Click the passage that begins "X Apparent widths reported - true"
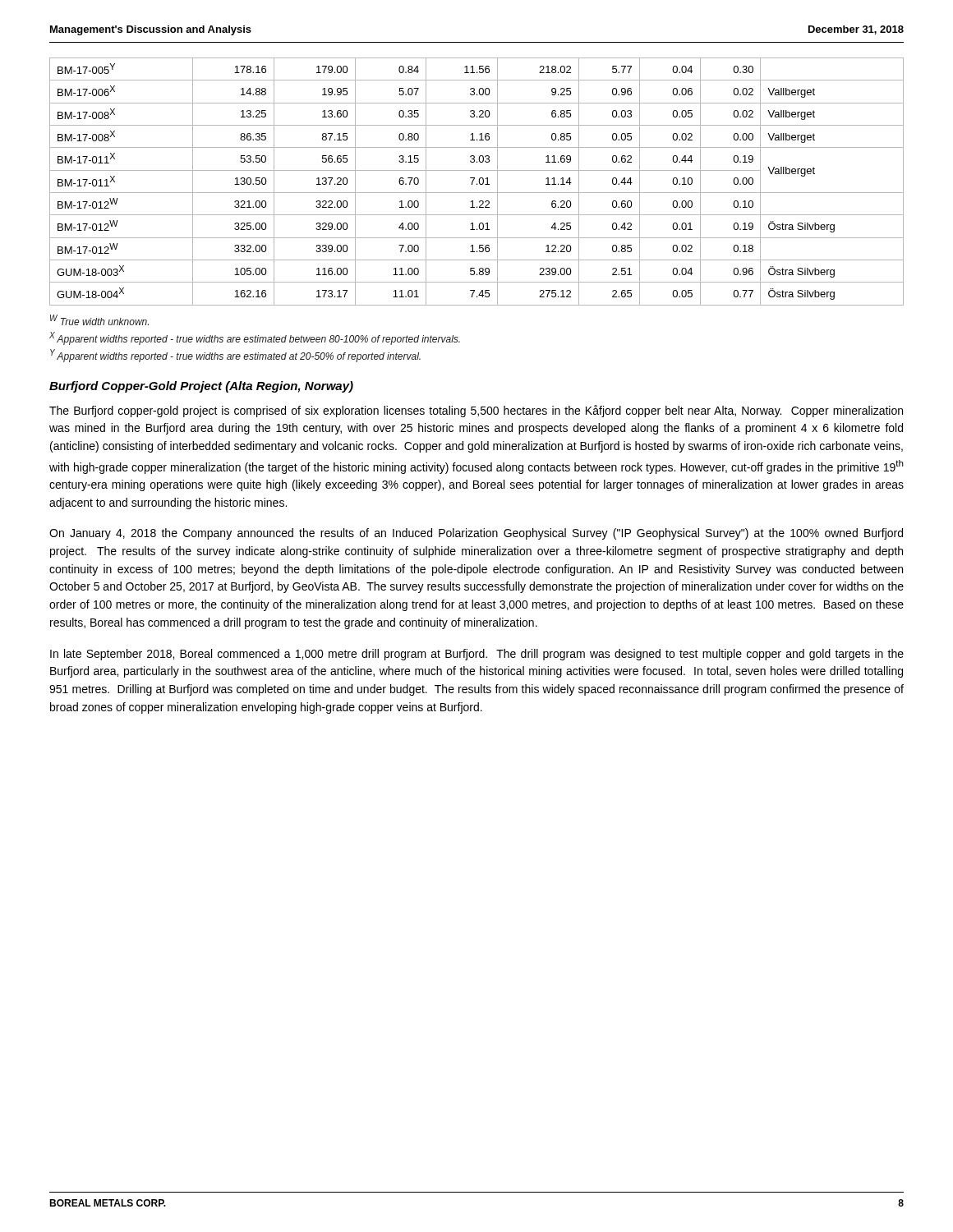The image size is (953, 1232). click(255, 338)
